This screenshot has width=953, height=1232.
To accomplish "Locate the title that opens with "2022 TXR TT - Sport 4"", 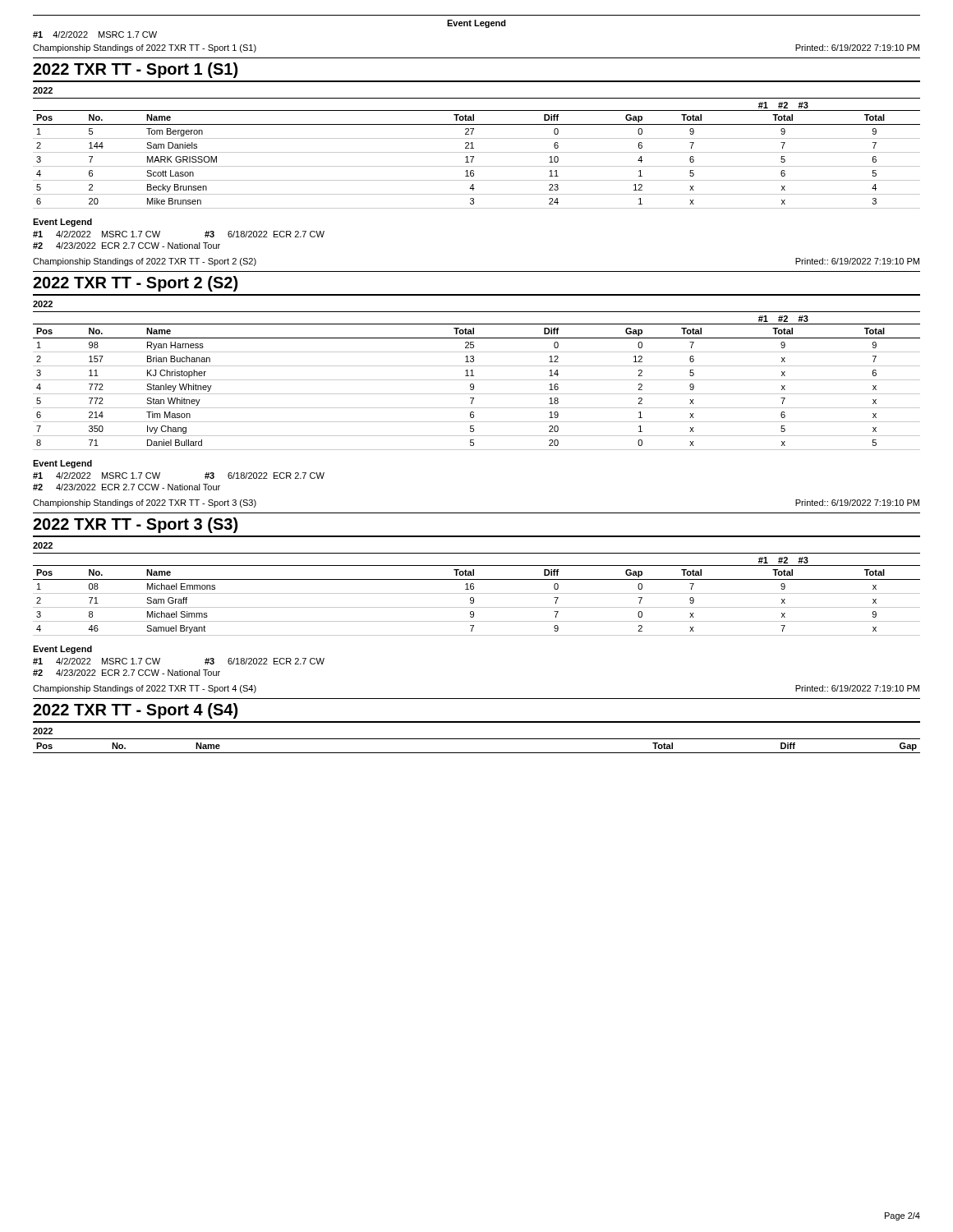I will 136,710.
